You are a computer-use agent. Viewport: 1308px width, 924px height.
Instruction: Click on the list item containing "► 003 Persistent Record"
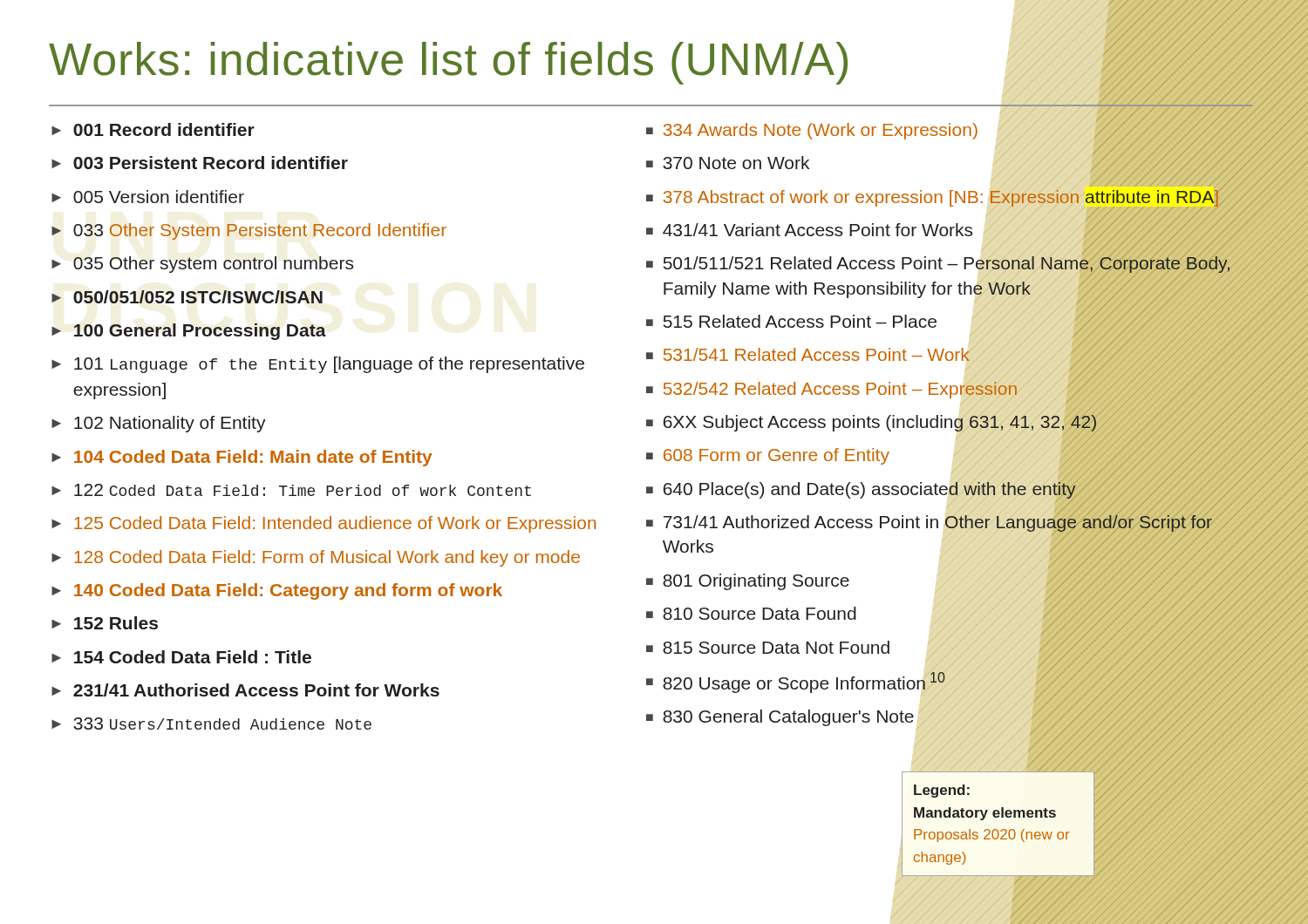pyautogui.click(x=198, y=163)
